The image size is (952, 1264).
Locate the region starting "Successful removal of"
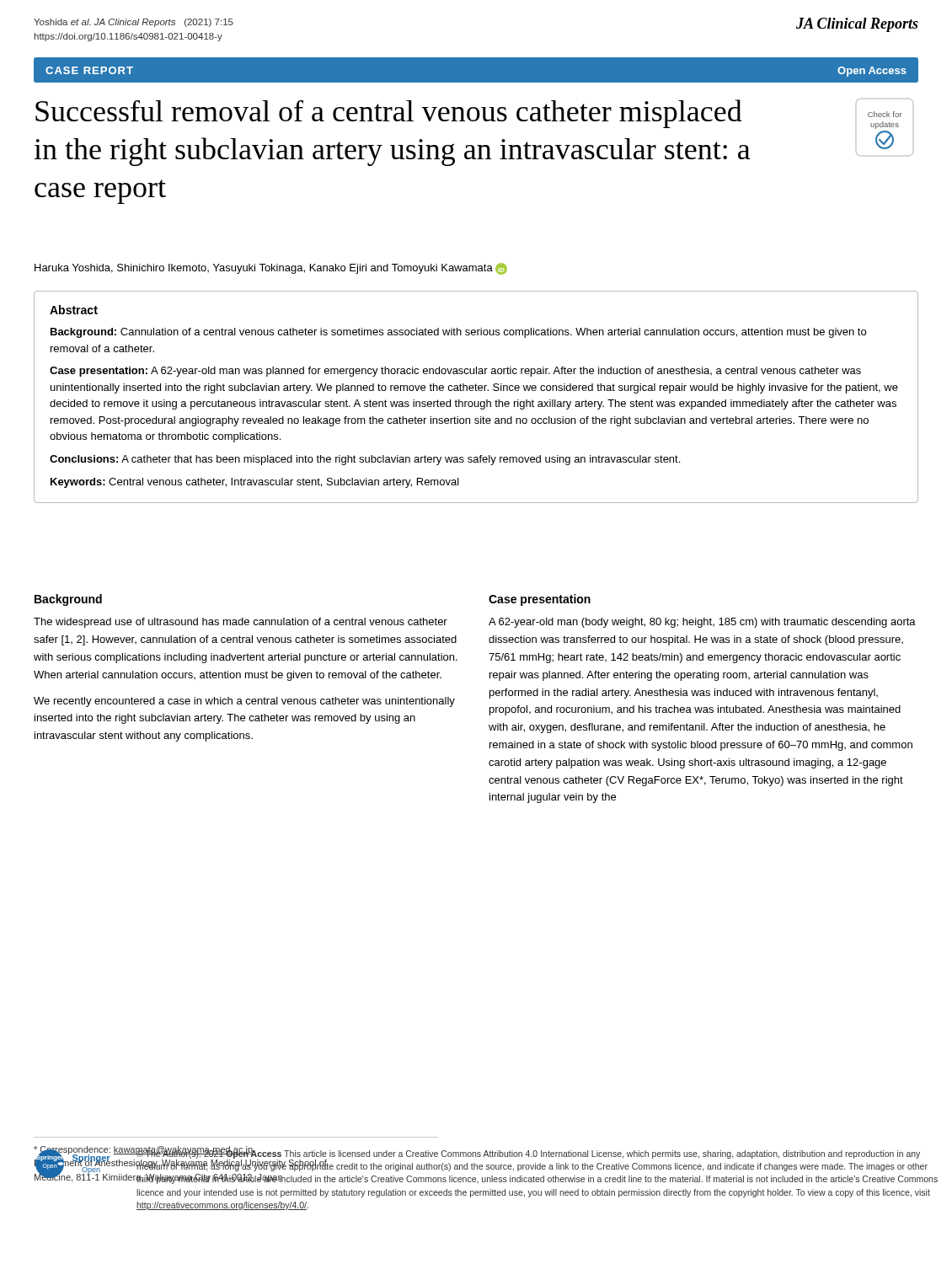[400, 150]
